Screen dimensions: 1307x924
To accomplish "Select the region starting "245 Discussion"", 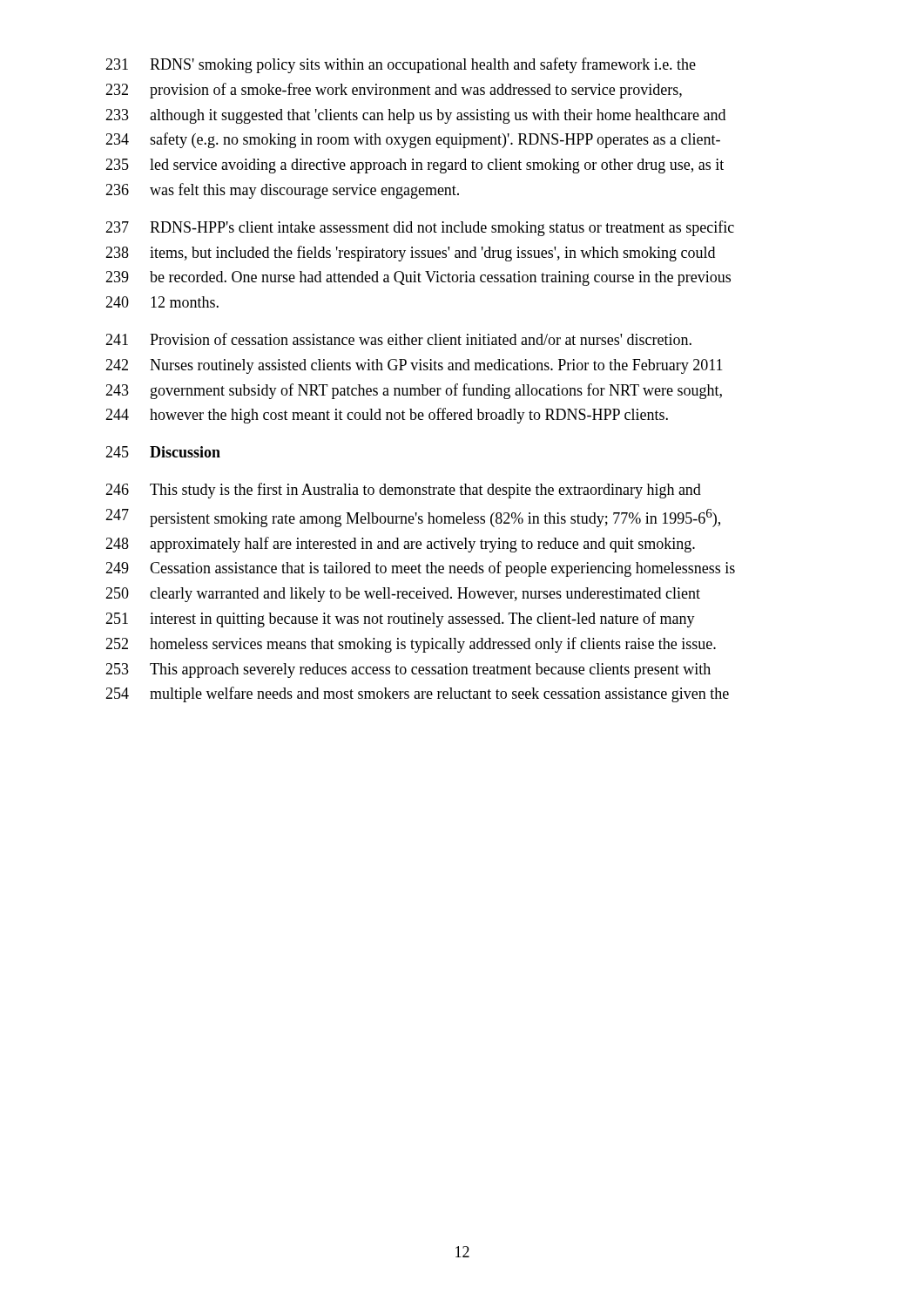I will 163,452.
